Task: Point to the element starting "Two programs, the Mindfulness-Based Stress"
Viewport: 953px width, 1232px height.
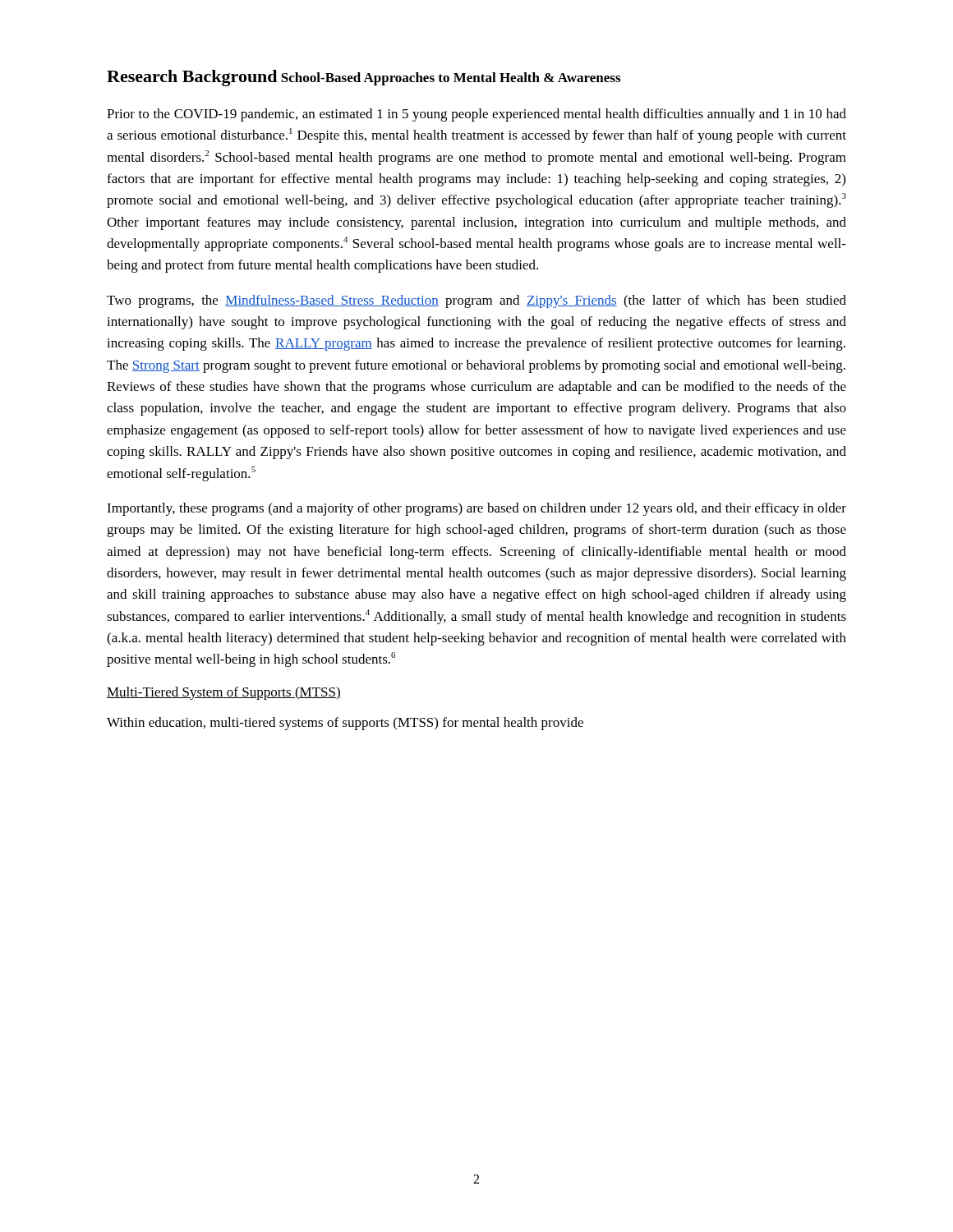Action: (x=476, y=387)
